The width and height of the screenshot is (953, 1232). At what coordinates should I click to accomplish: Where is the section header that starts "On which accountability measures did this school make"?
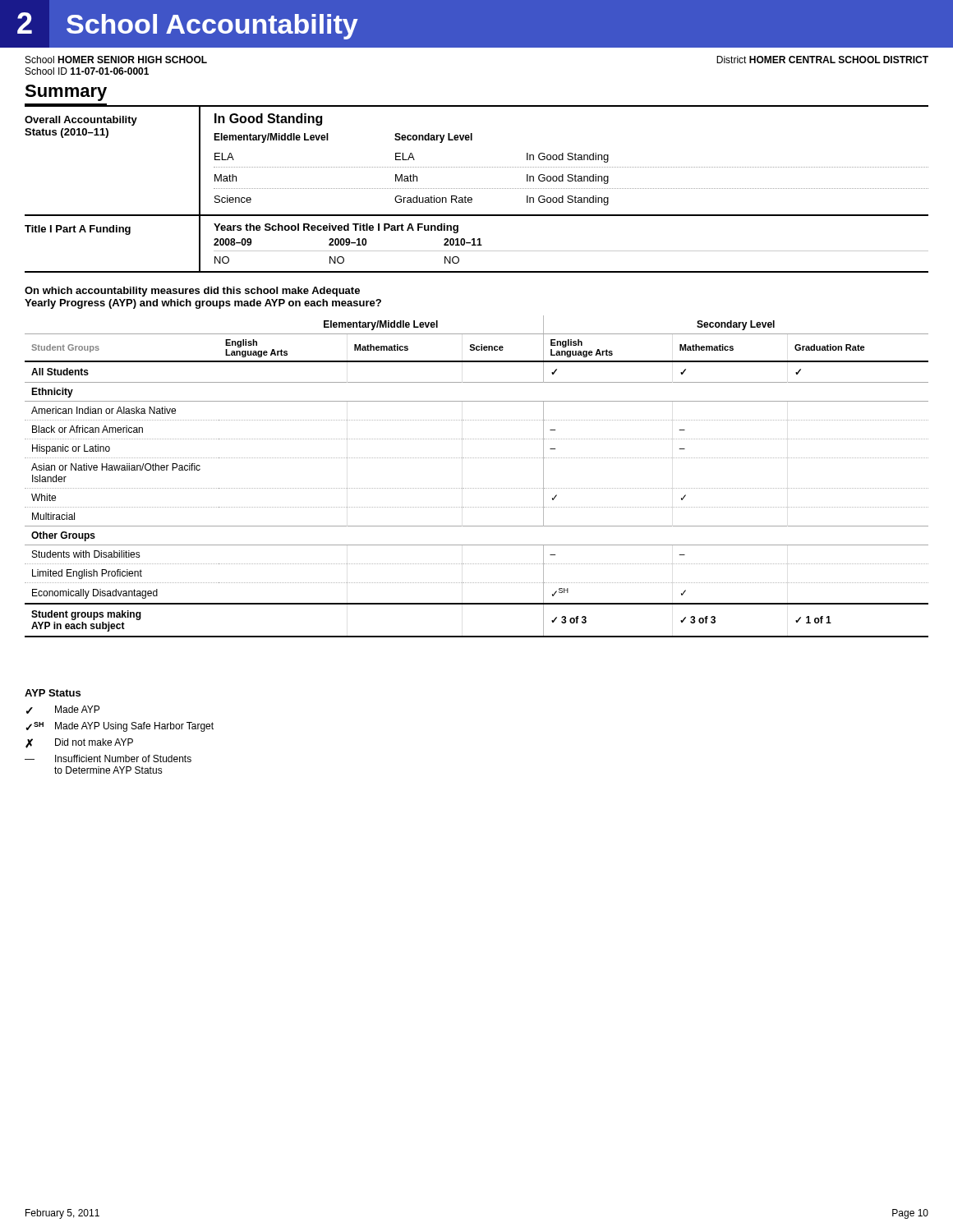(203, 297)
